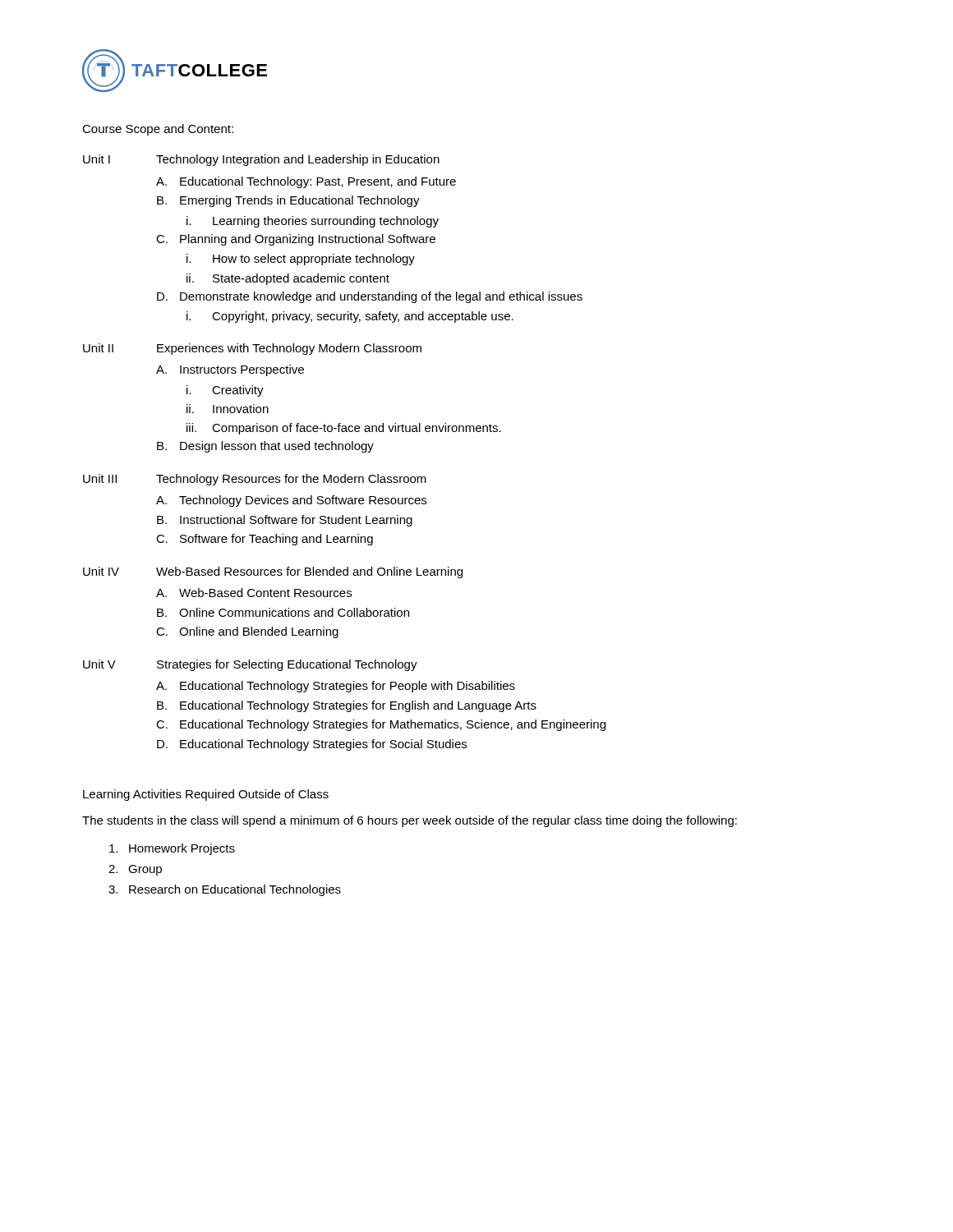Find "C.Online and Blended Learning" on this page

click(x=247, y=632)
